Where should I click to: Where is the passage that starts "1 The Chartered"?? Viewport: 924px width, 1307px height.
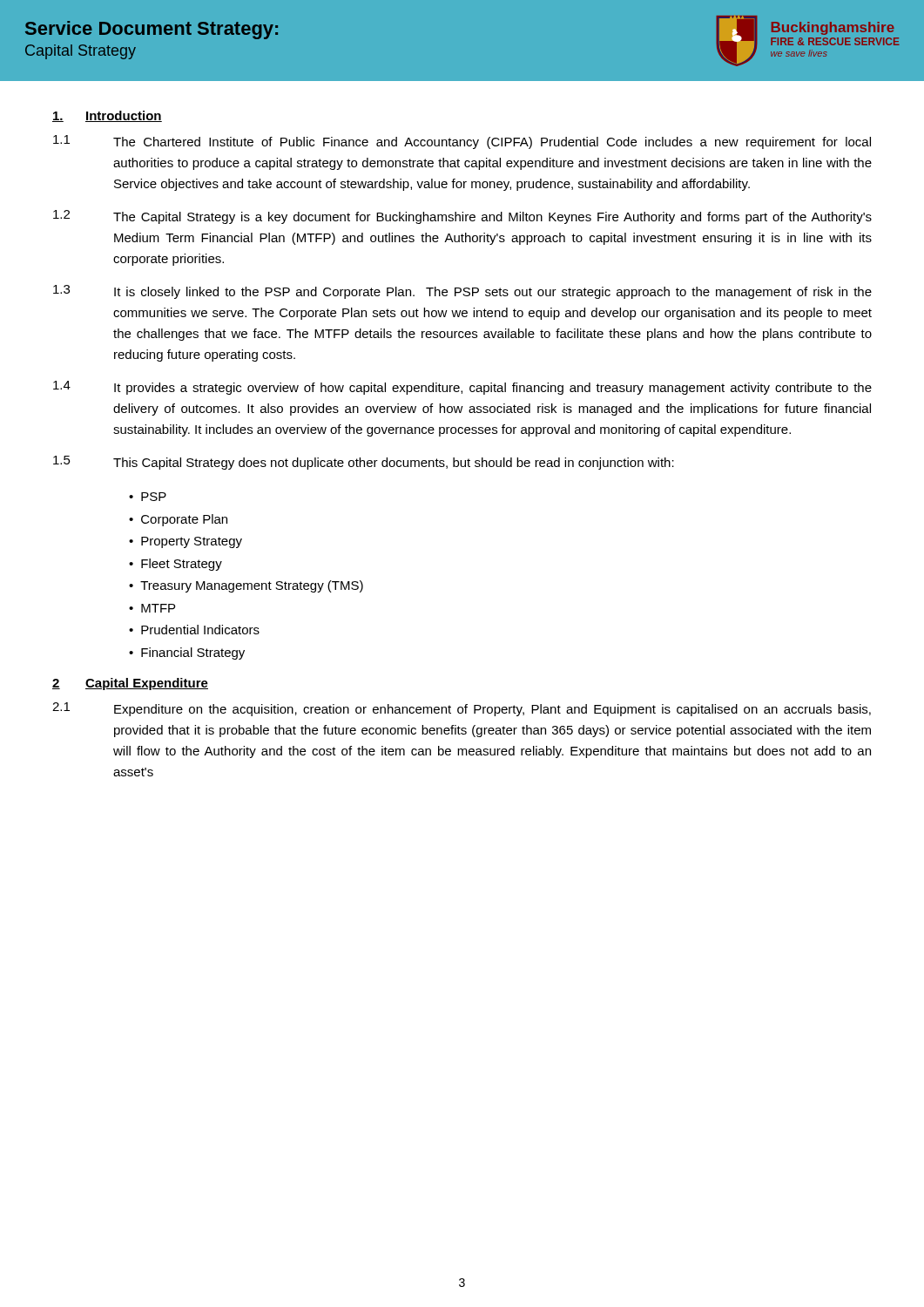pos(462,163)
